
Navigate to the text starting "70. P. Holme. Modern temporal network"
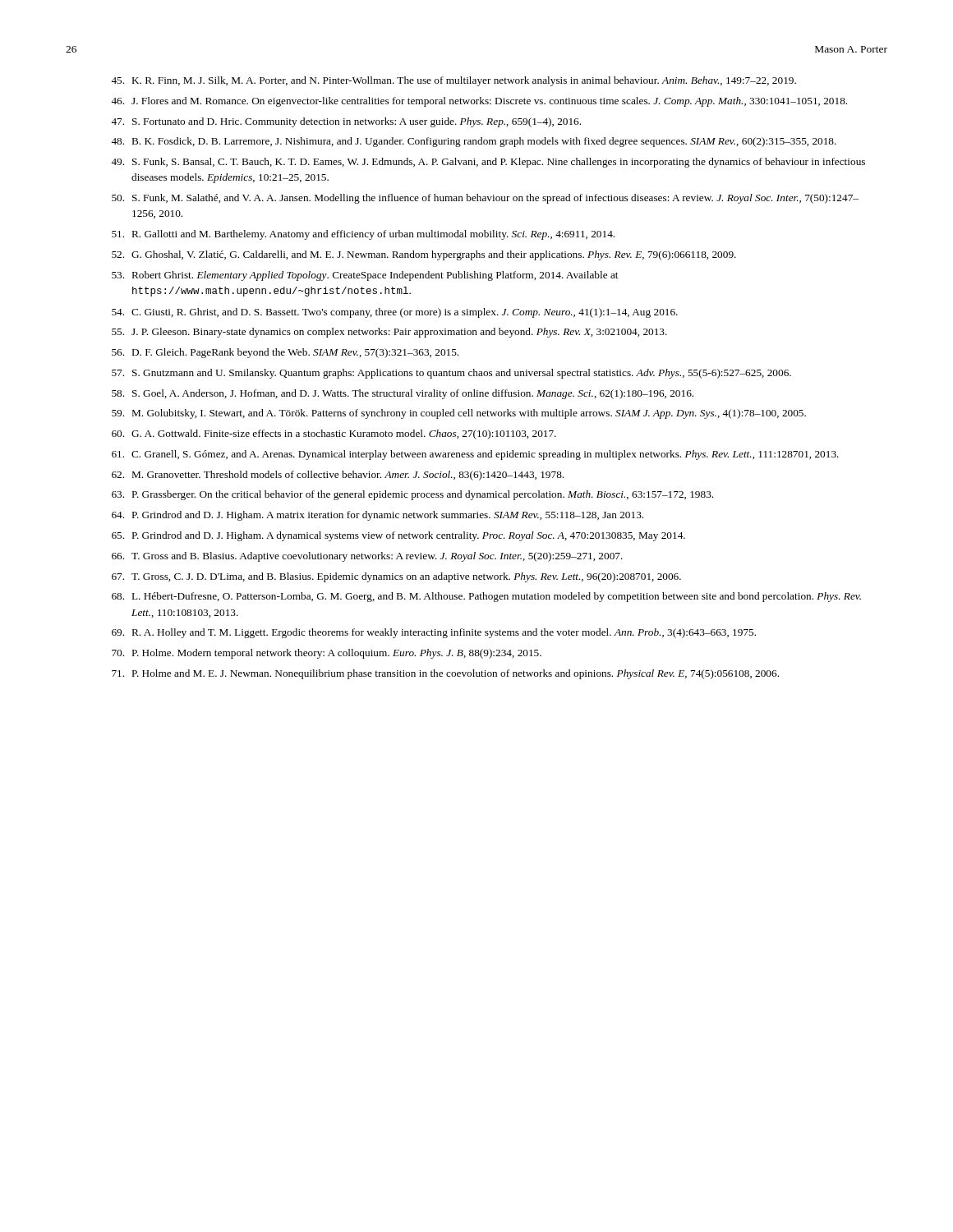point(483,653)
